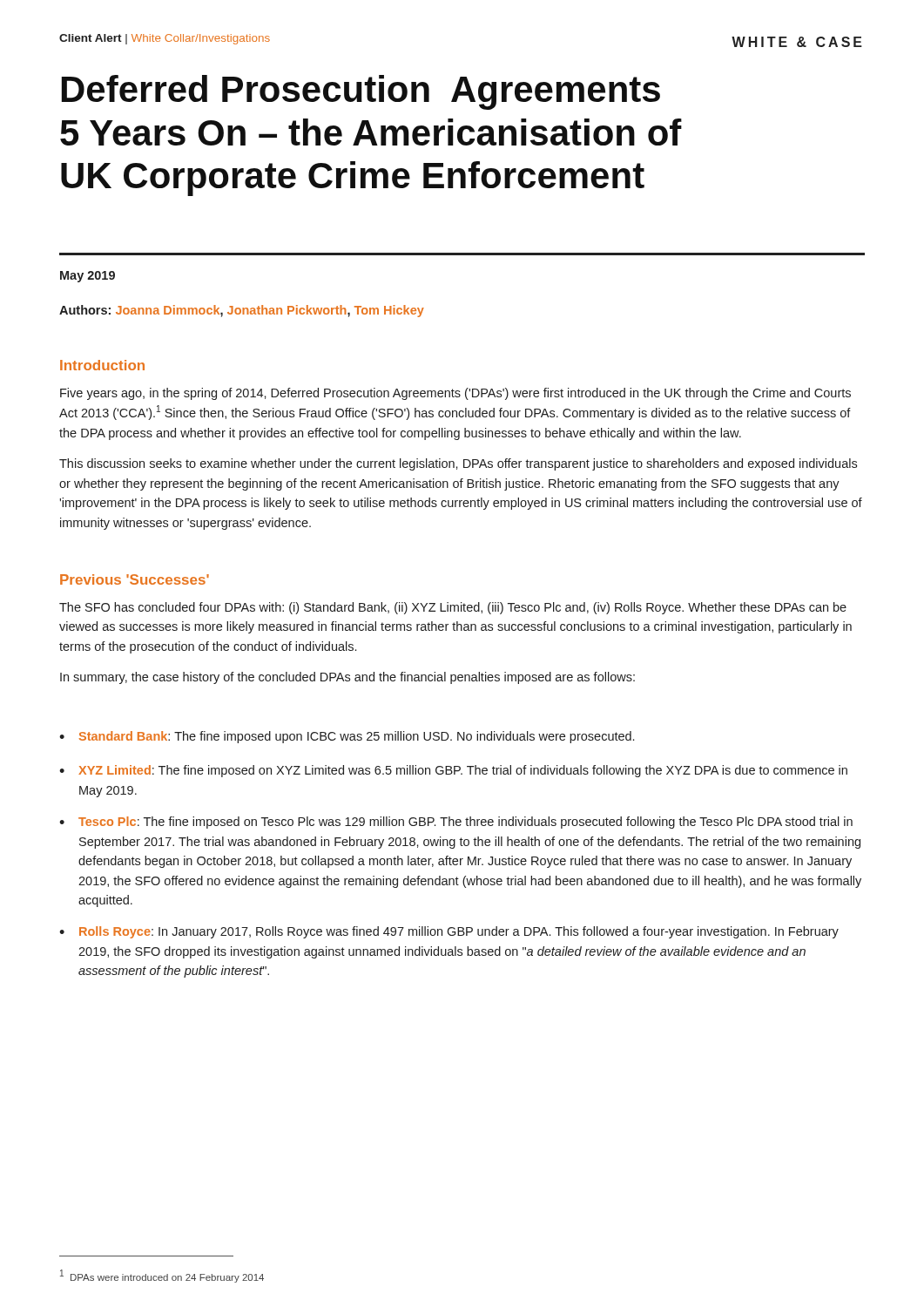Select the list item containing "• Rolls Royce: In January 2017,"
Image resolution: width=924 pixels, height=1307 pixels.
[x=462, y=952]
